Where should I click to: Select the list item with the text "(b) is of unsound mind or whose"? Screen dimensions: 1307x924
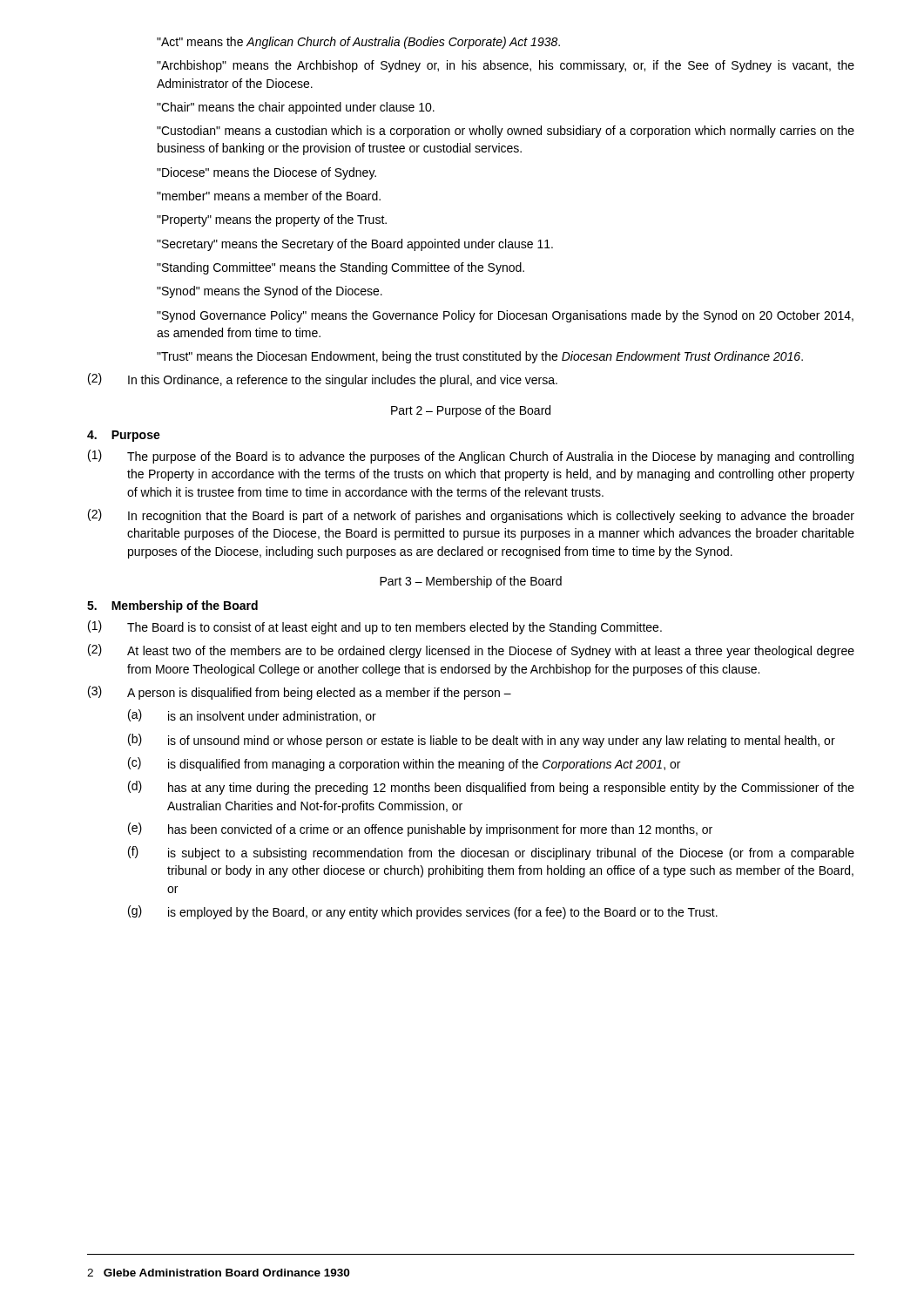[x=491, y=740]
